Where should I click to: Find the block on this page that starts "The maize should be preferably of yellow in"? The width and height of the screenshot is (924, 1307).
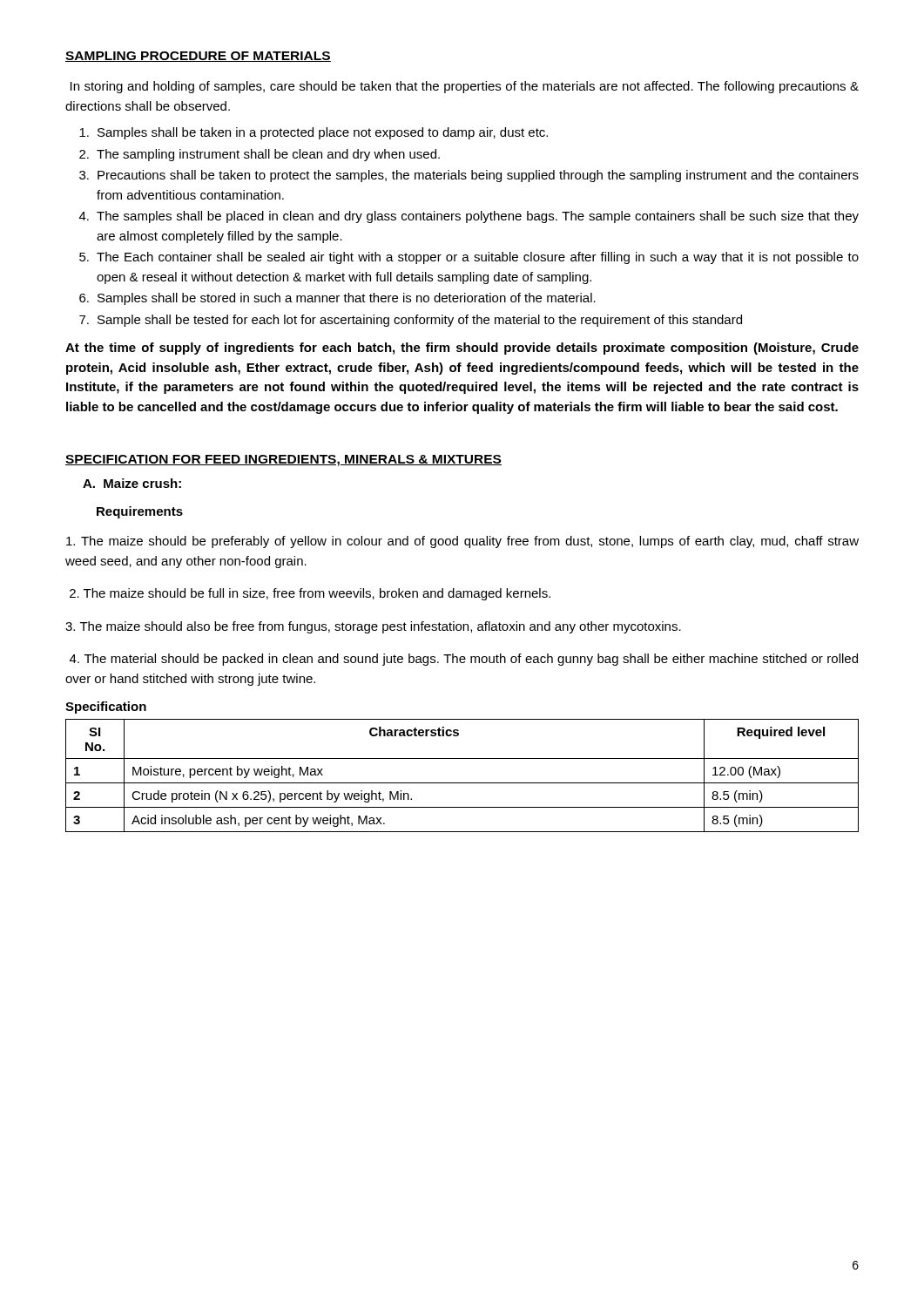(x=462, y=551)
